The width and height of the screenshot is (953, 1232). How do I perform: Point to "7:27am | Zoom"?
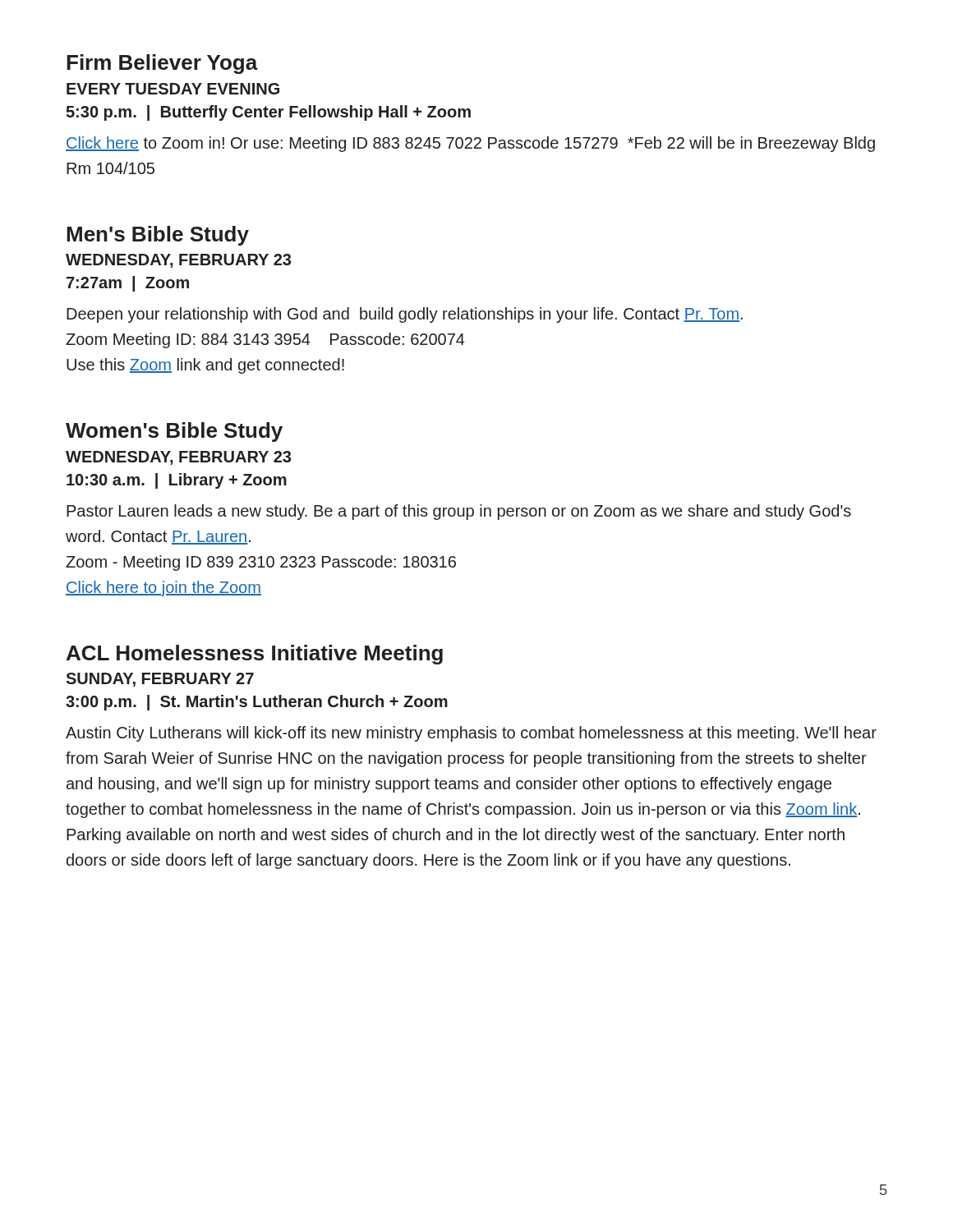[128, 283]
